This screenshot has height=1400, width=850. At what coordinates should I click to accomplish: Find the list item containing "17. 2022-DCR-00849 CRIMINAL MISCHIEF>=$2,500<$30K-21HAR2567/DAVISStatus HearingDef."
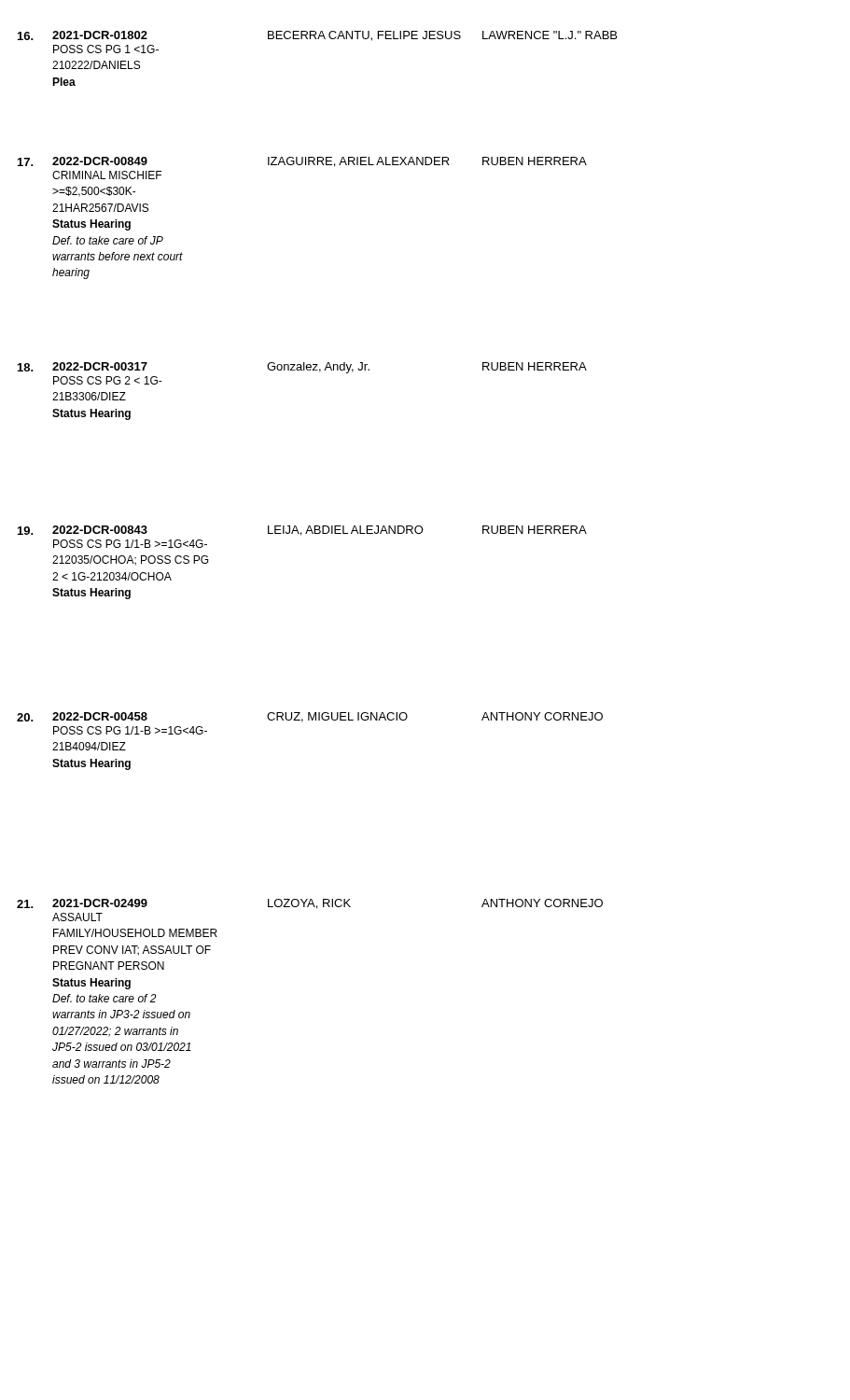[x=302, y=162]
